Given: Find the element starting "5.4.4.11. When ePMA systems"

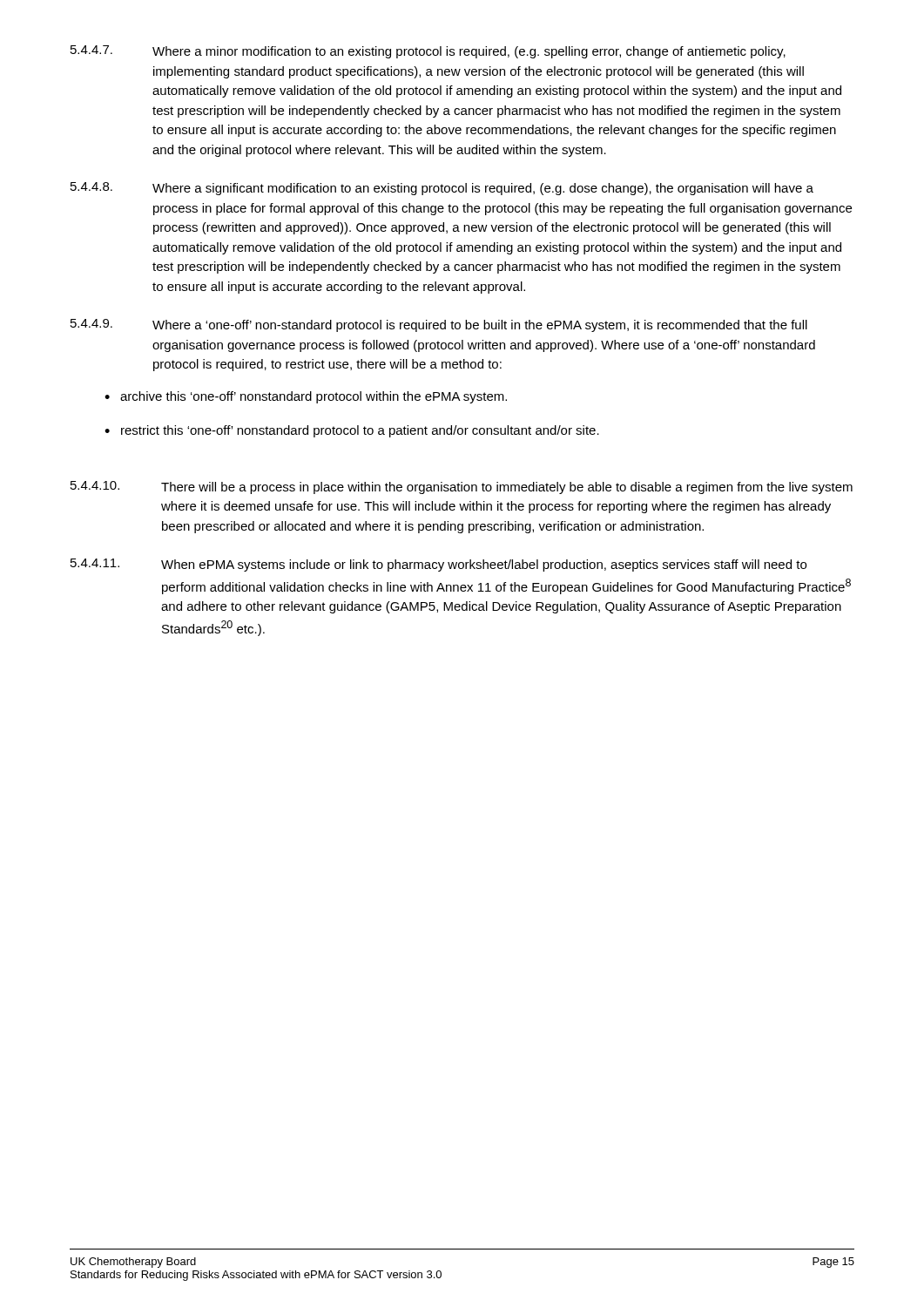Looking at the screenshot, I should point(462,597).
